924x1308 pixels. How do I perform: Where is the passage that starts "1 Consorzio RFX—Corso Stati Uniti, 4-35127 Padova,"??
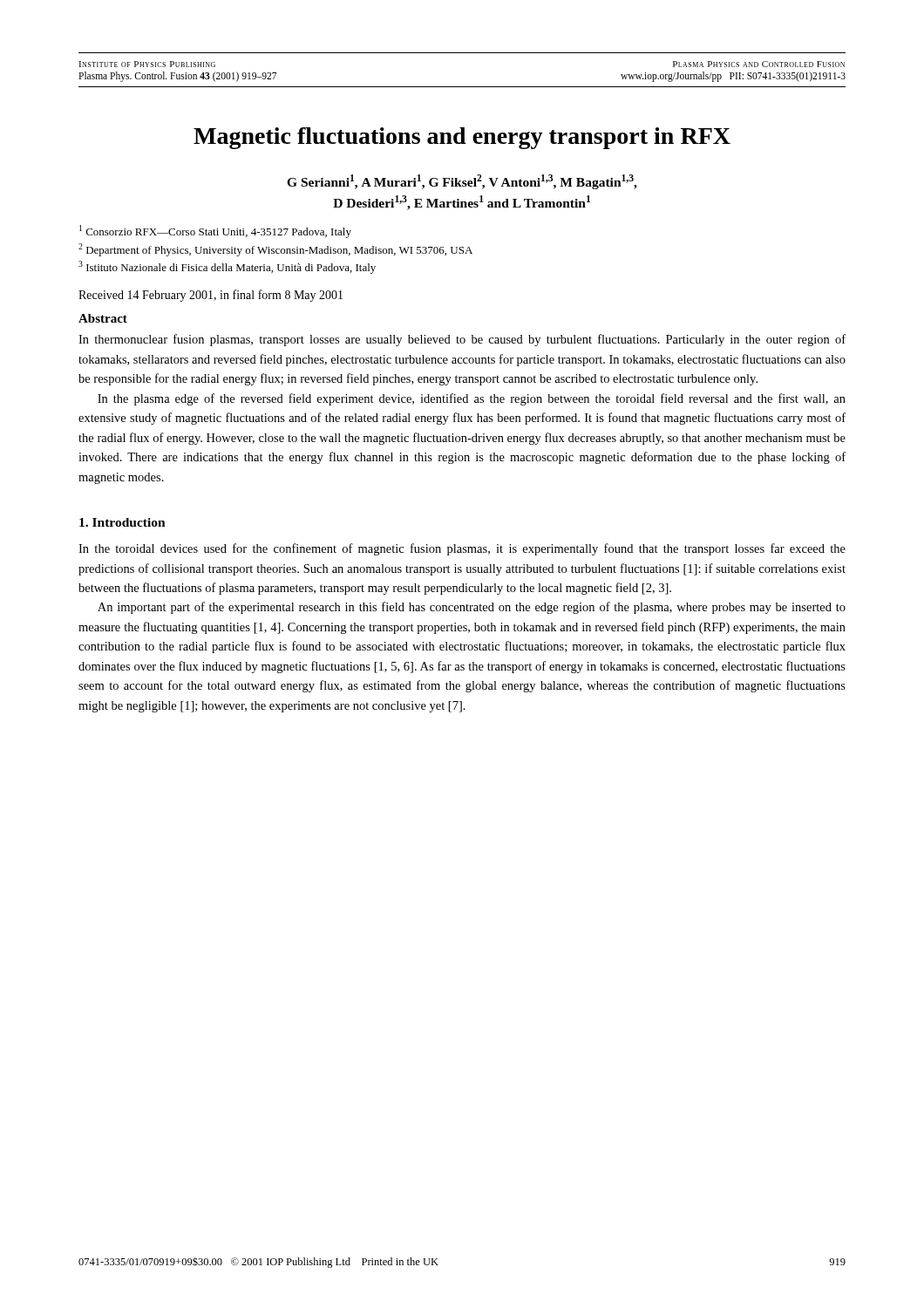click(x=462, y=249)
